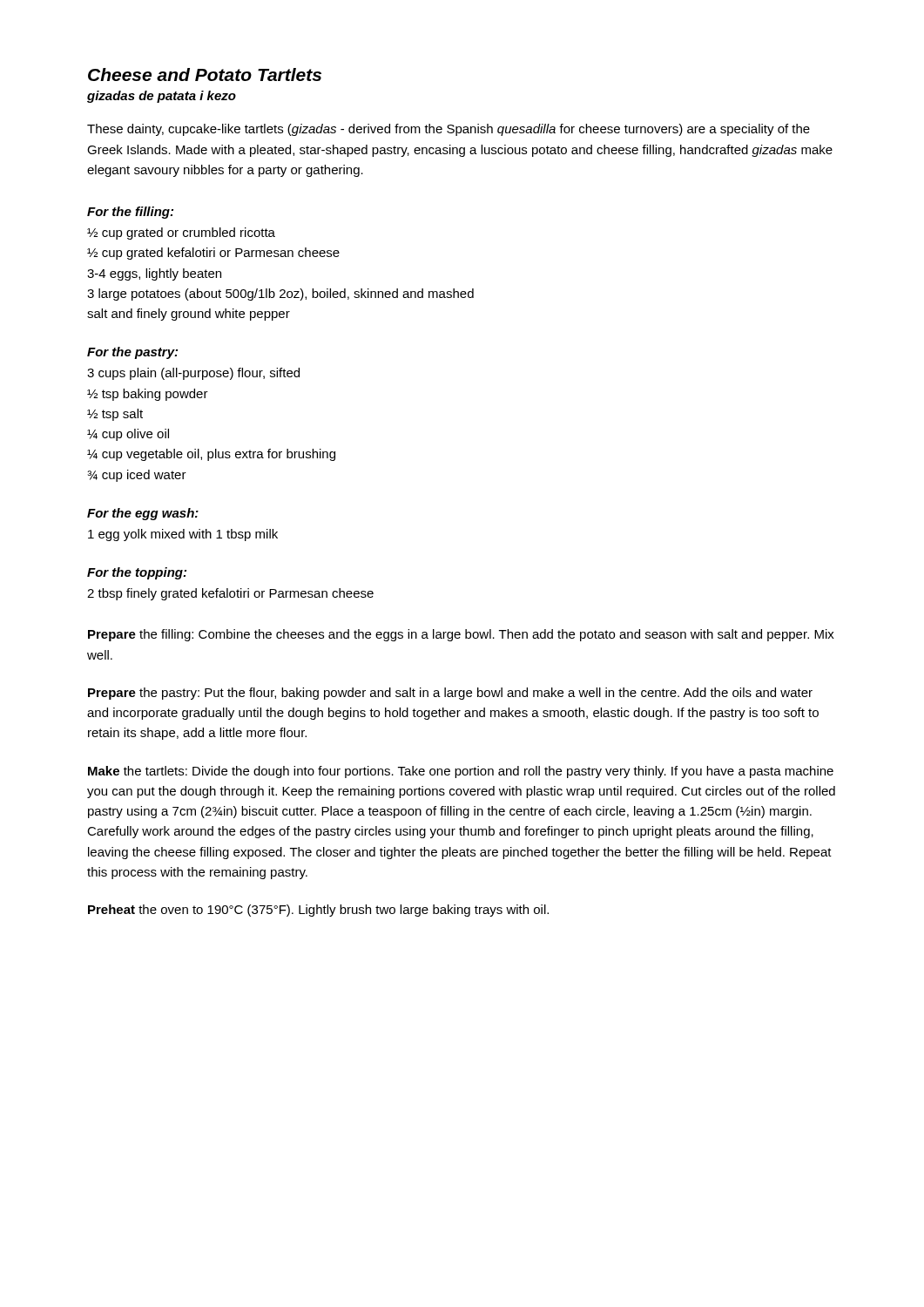Find the list item that reads "3 large potatoes (about"
The image size is (924, 1307).
281,293
